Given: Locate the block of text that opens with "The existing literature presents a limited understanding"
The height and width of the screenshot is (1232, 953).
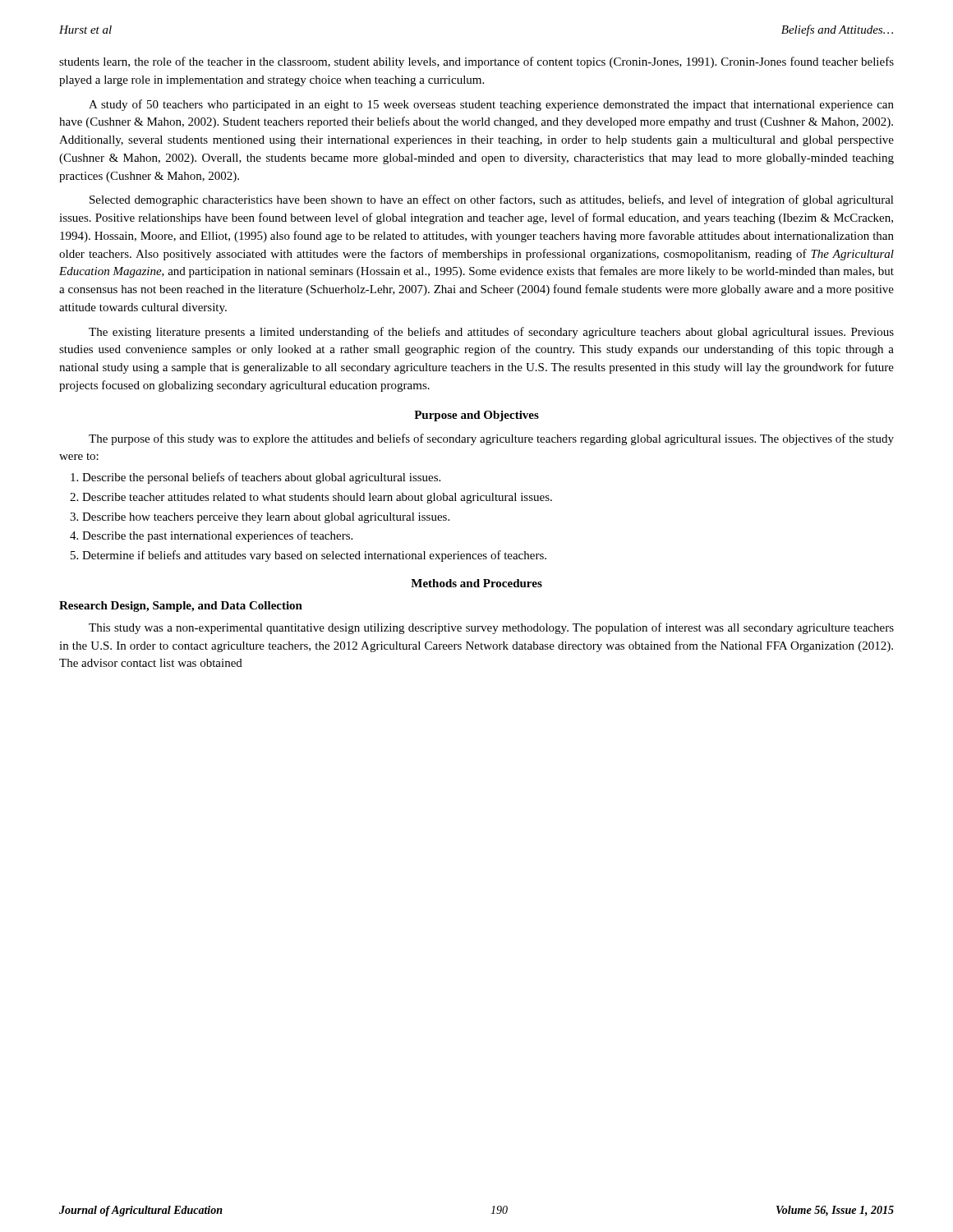Looking at the screenshot, I should tap(476, 359).
